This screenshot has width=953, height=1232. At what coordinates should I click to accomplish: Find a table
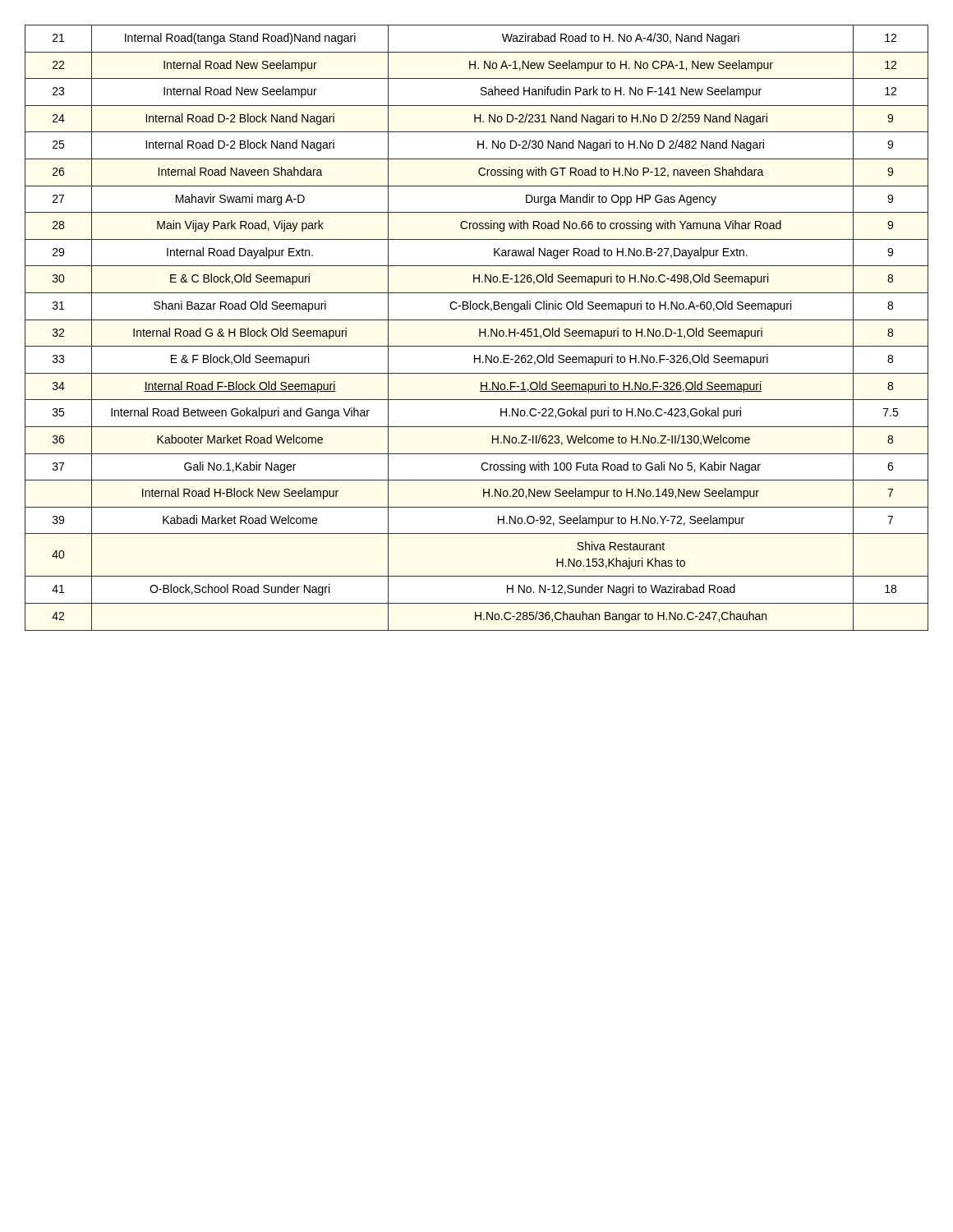[x=476, y=328]
